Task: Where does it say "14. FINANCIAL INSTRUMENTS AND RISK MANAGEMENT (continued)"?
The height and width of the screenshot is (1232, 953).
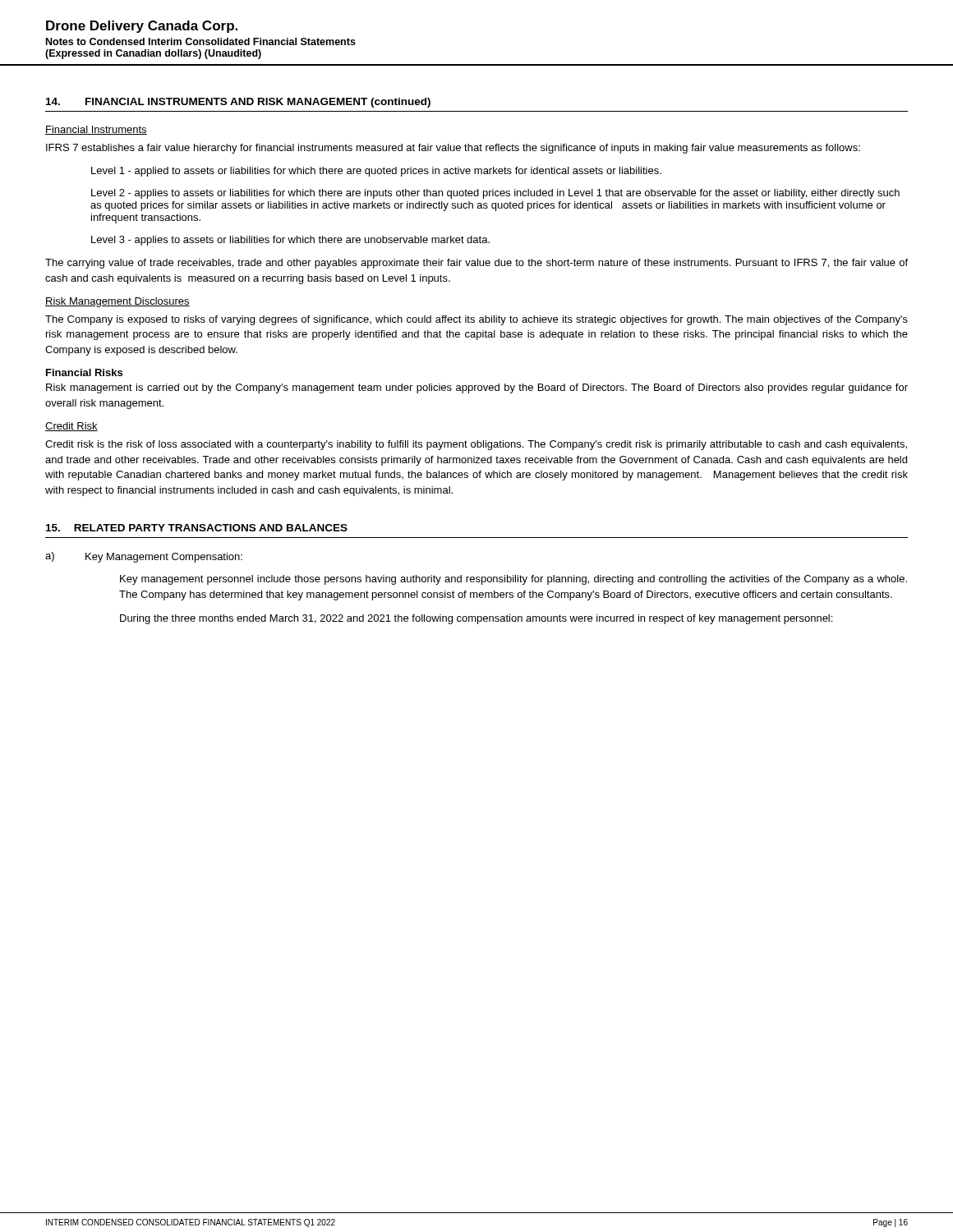Action: click(x=238, y=101)
